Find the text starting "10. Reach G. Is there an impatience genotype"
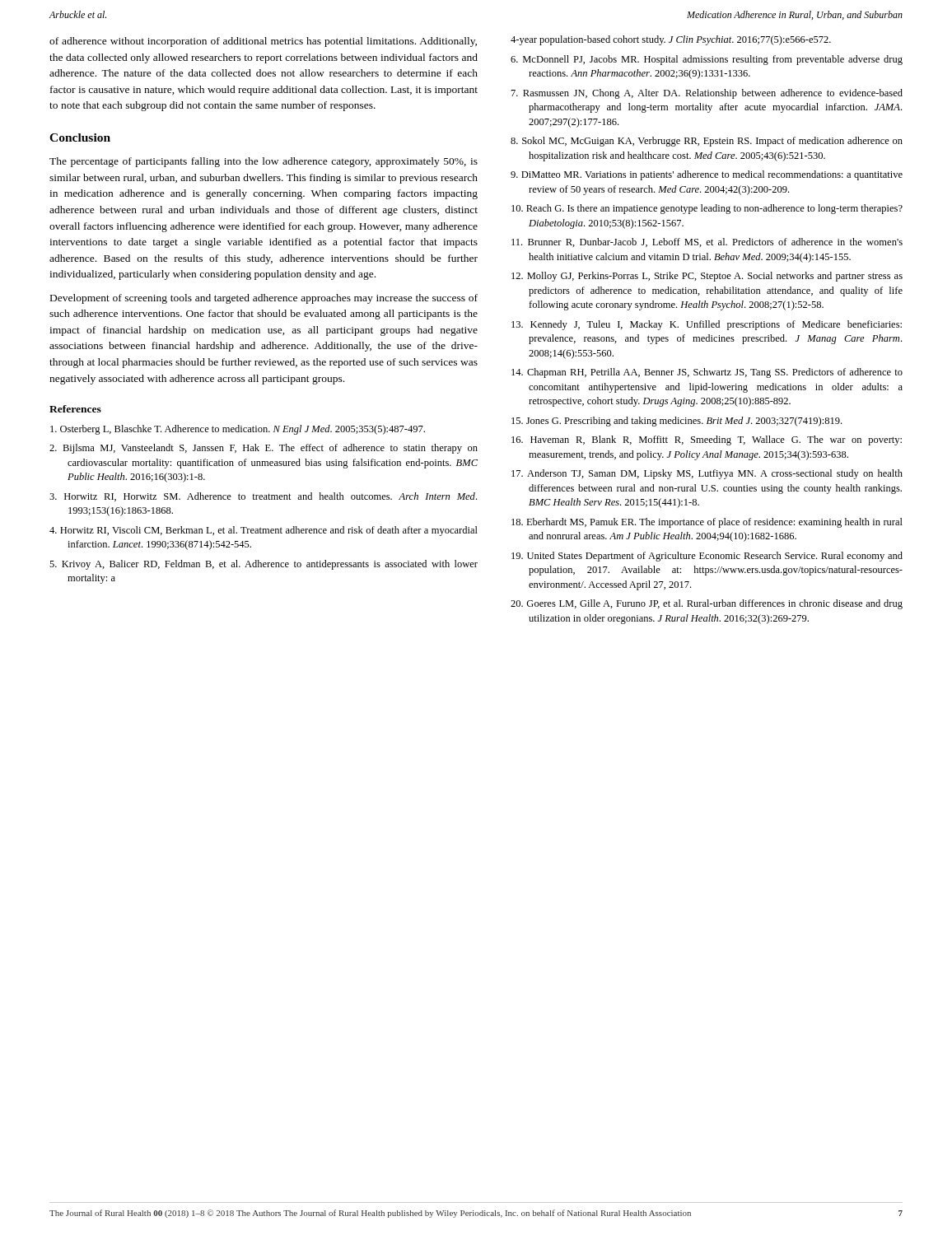 [707, 216]
